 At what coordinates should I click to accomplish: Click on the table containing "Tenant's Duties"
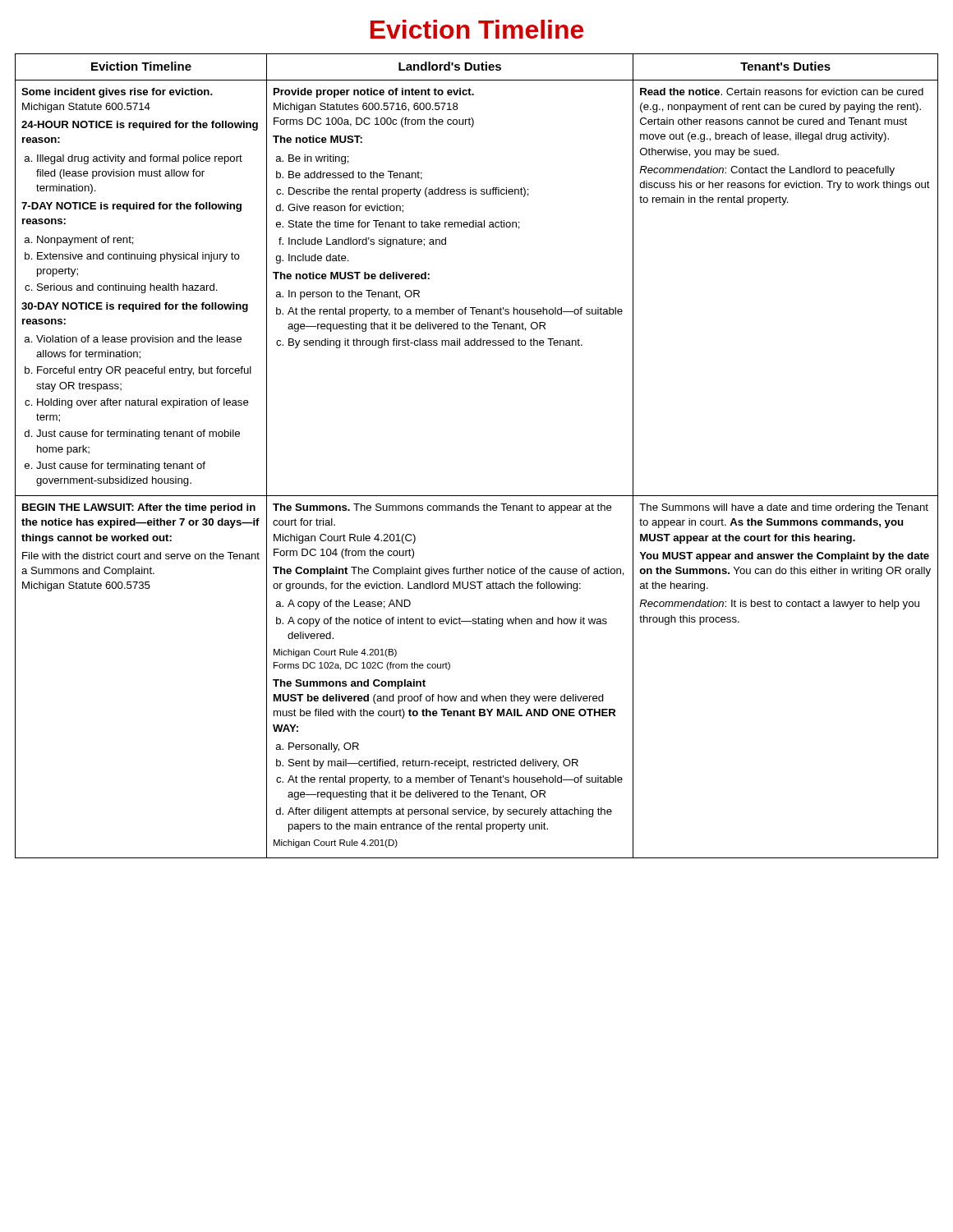coord(476,456)
